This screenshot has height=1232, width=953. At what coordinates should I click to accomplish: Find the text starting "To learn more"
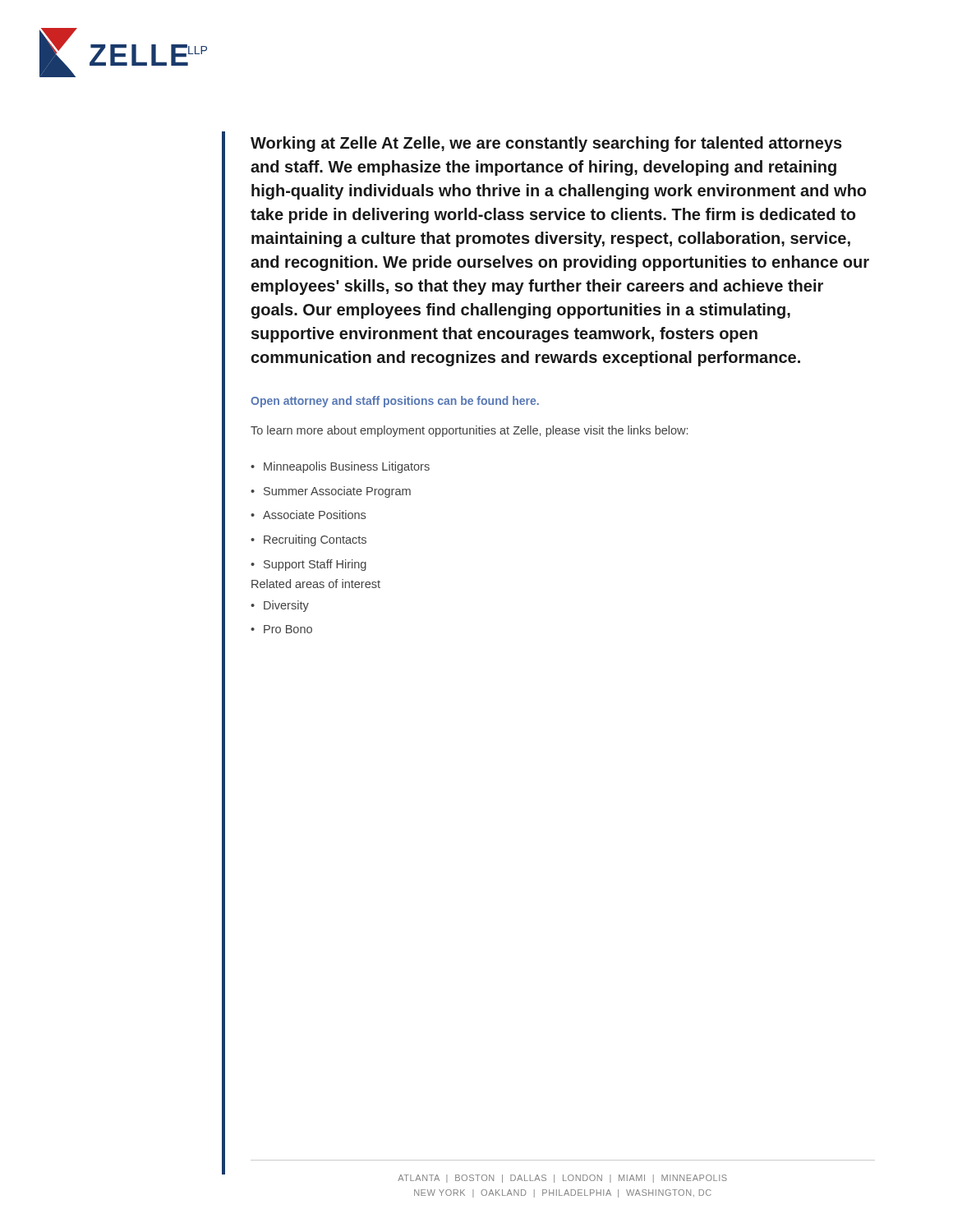[x=470, y=430]
